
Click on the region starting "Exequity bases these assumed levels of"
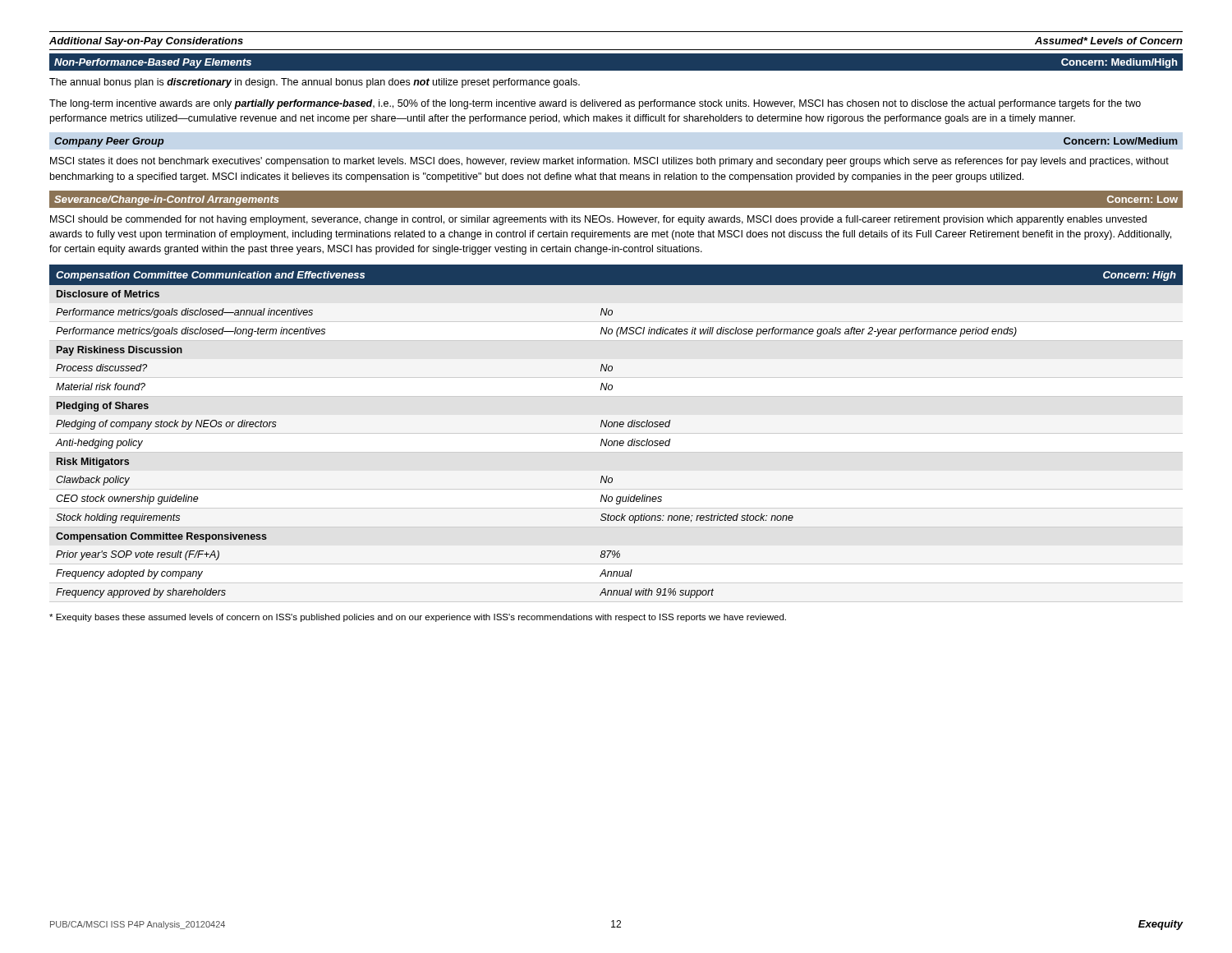click(x=418, y=617)
